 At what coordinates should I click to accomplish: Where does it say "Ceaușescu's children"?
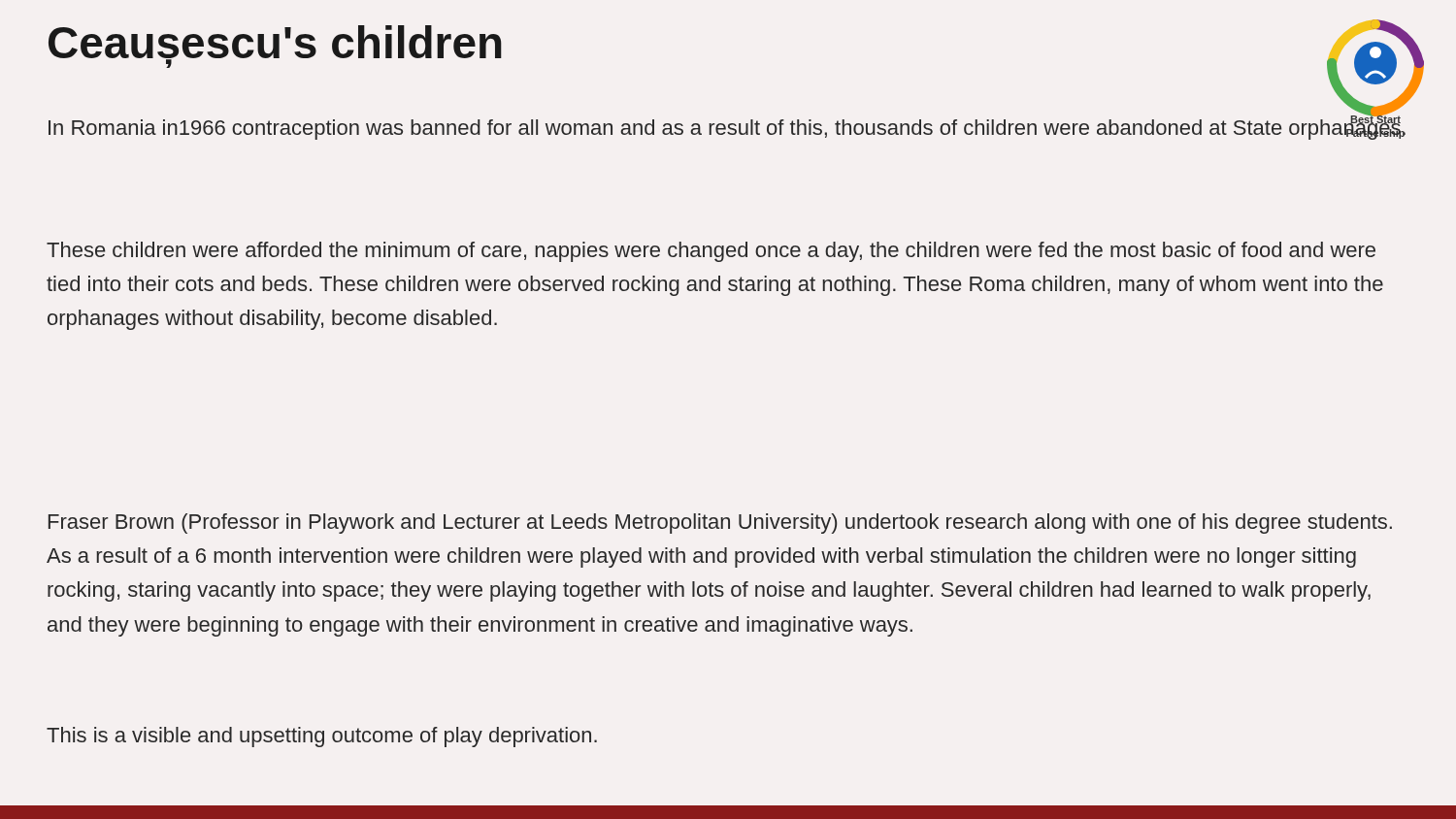coord(275,43)
